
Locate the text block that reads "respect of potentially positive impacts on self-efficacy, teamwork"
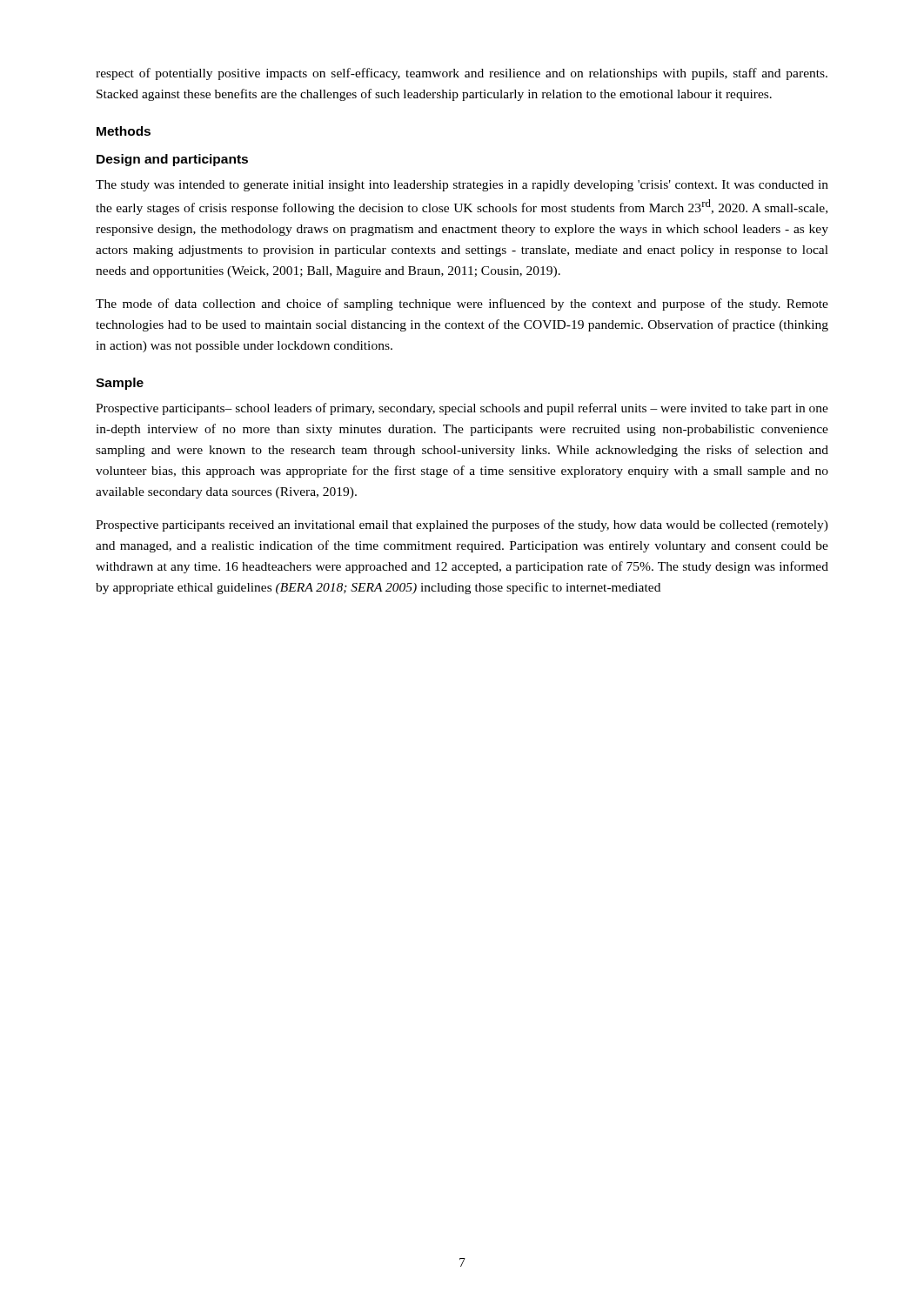pos(462,83)
